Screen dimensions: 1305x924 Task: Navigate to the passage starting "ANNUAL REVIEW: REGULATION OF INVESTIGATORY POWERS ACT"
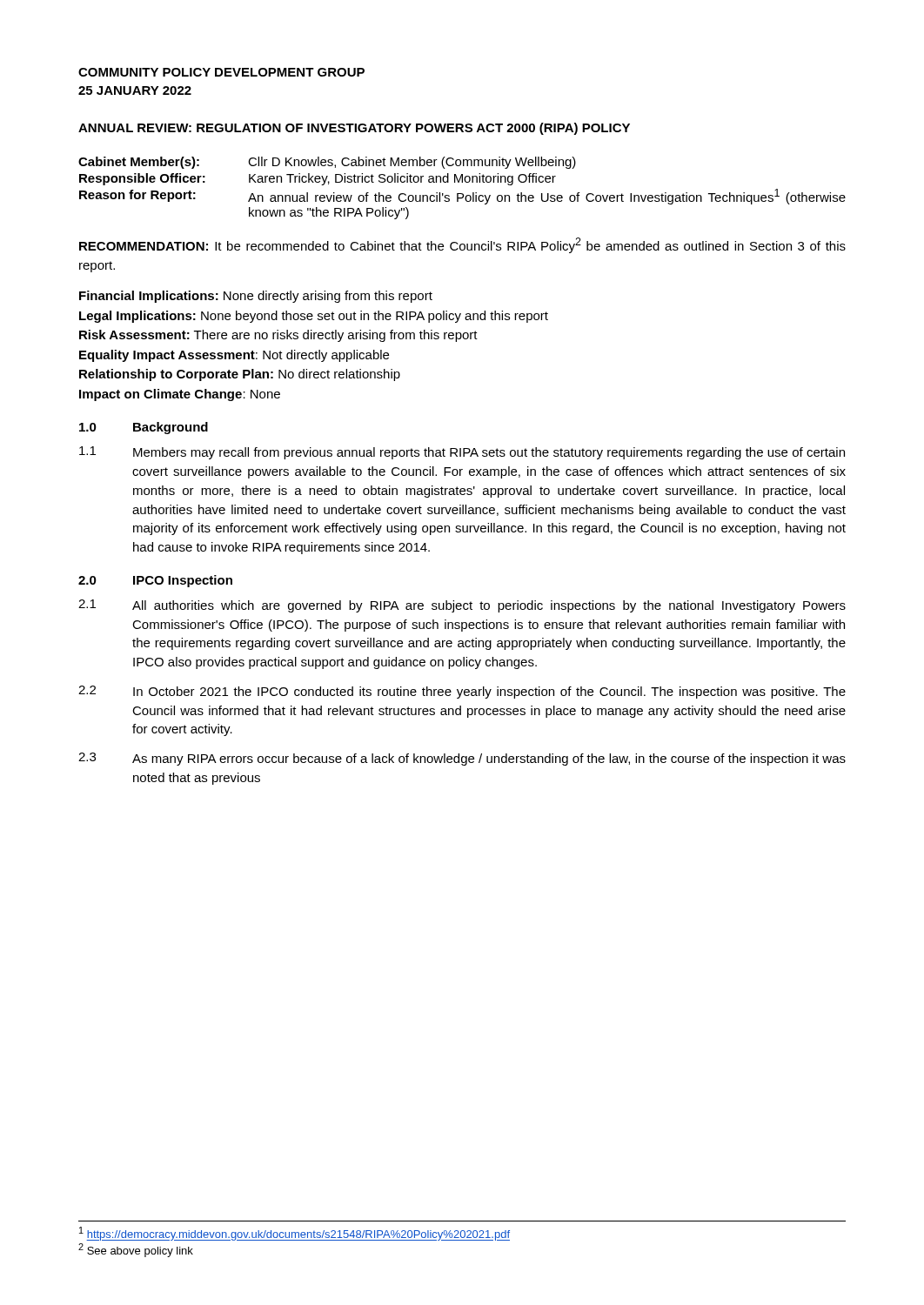[x=462, y=128]
